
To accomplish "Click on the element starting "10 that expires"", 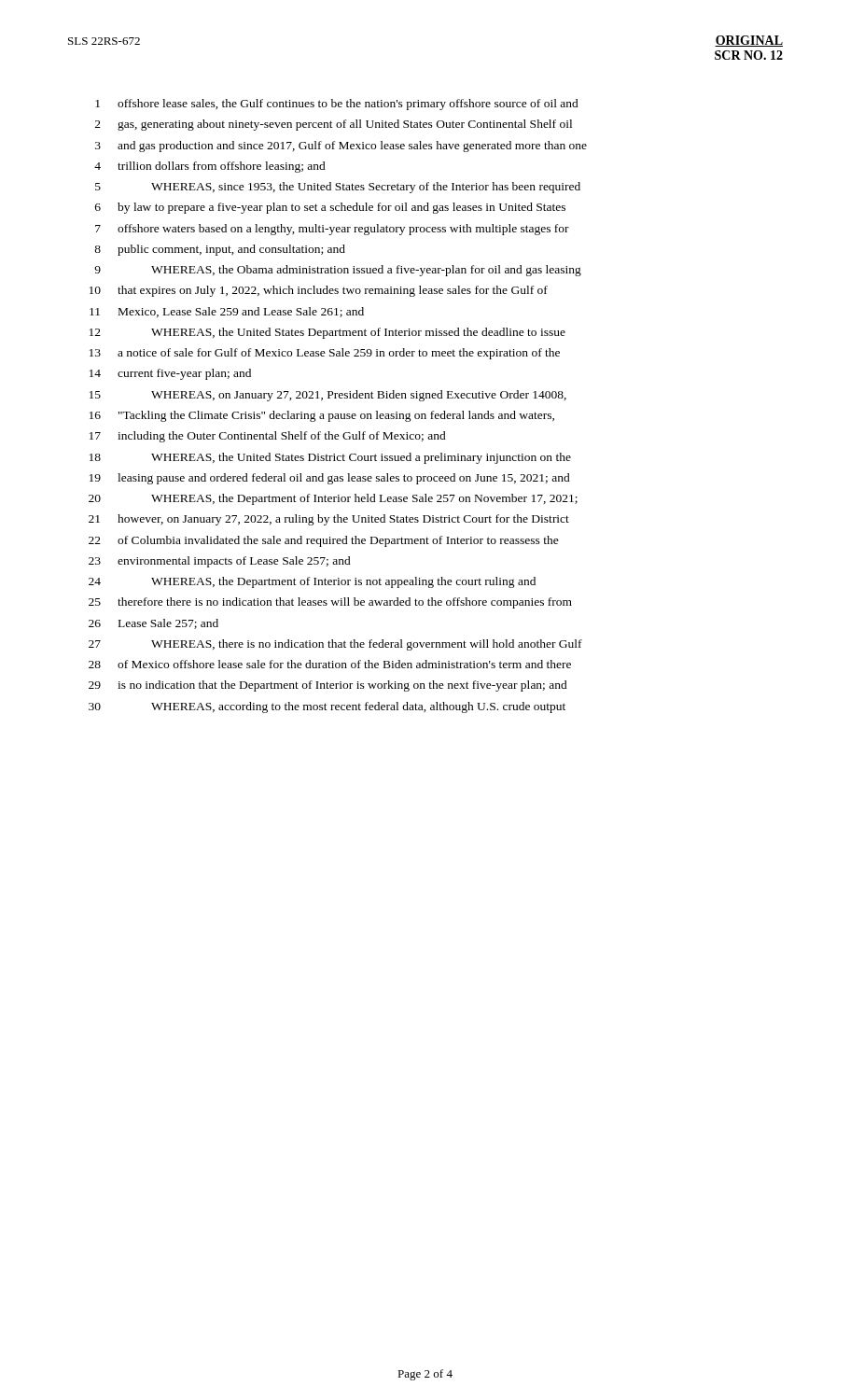I will coord(425,291).
